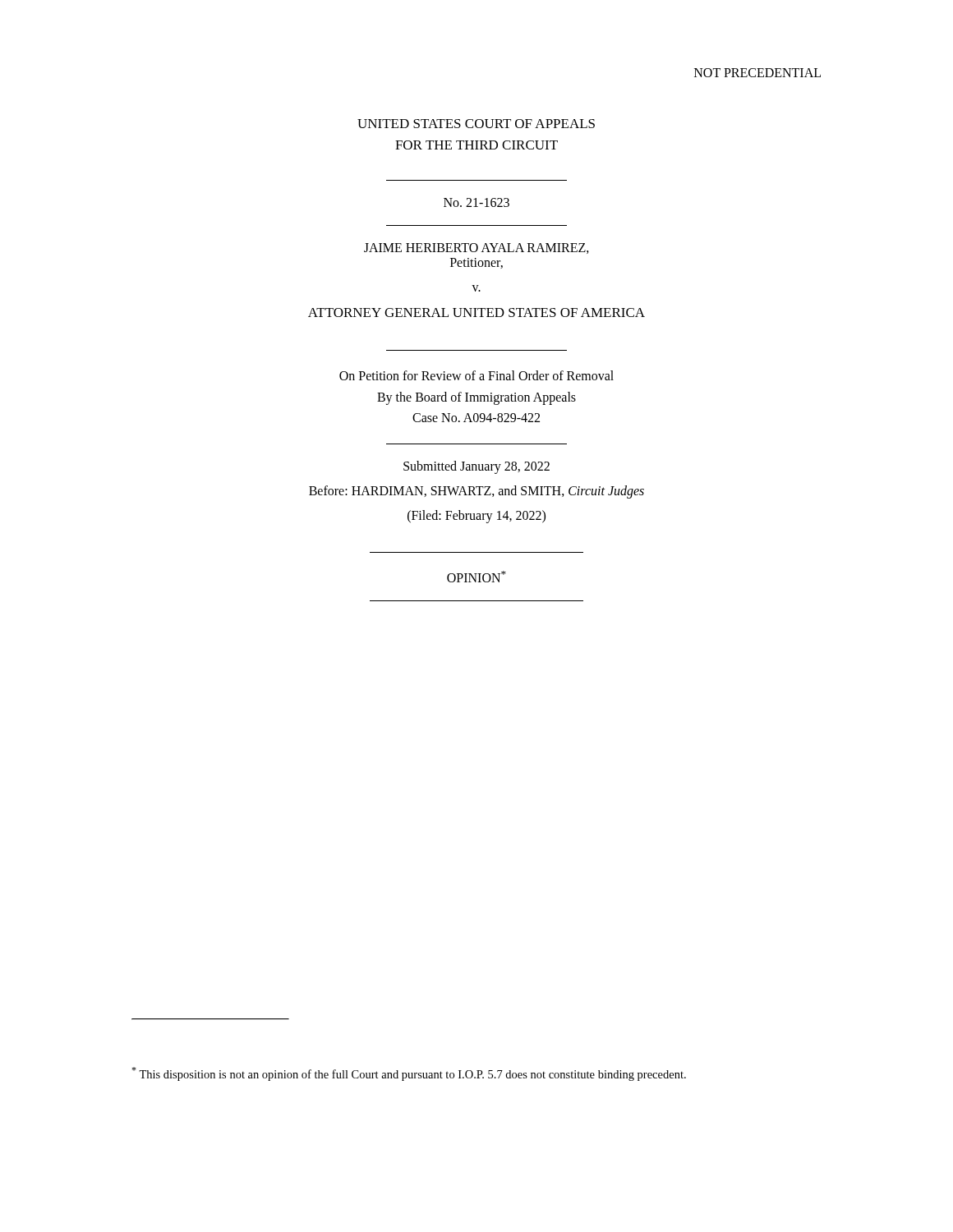Point to the block starting "JAIME HERIBERTO AYALA RAMIREZ, Petitioner,"
The height and width of the screenshot is (1232, 953).
476,255
